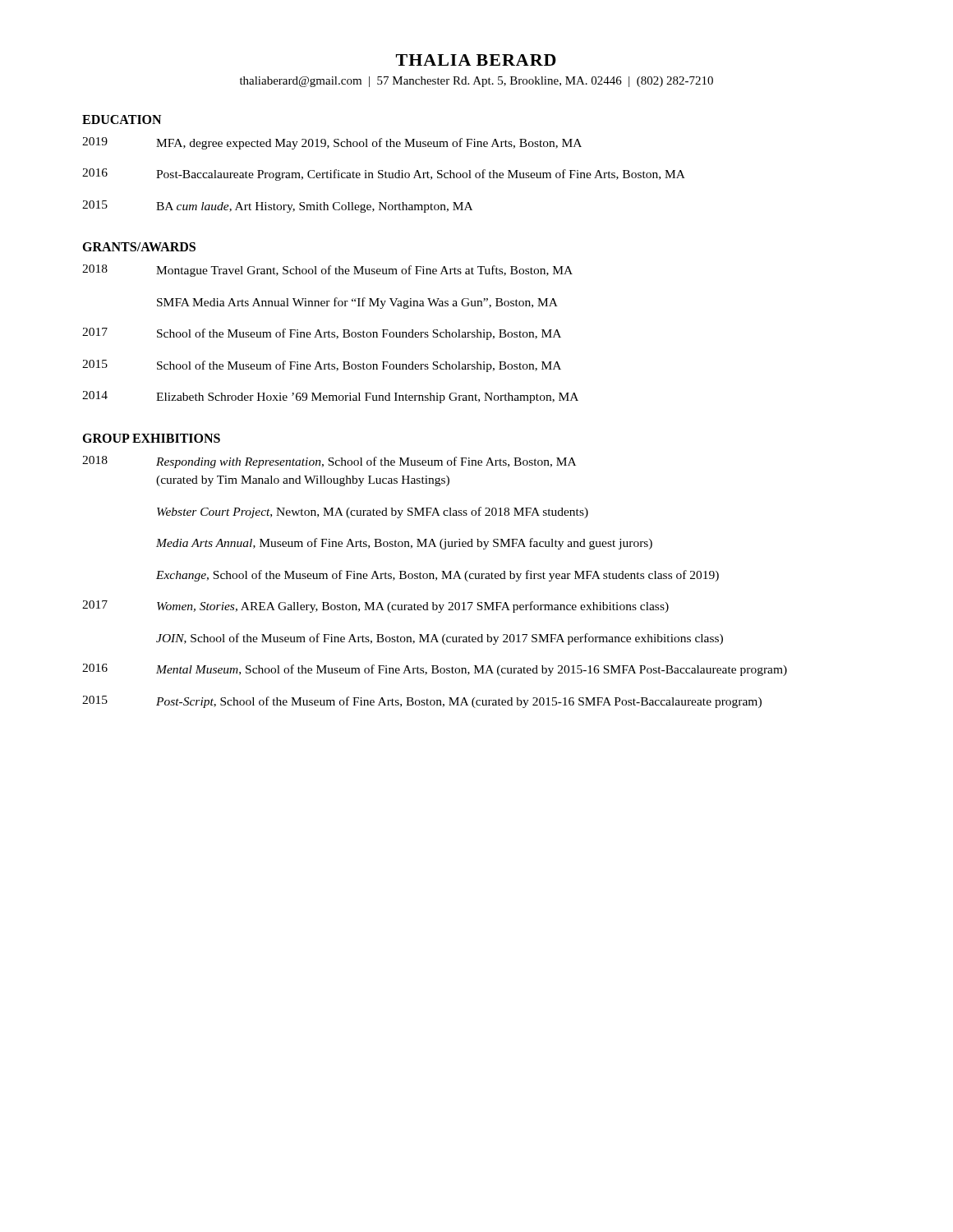Click on the list item containing "JOIN, School of the Museum"
The height and width of the screenshot is (1232, 953).
[440, 637]
